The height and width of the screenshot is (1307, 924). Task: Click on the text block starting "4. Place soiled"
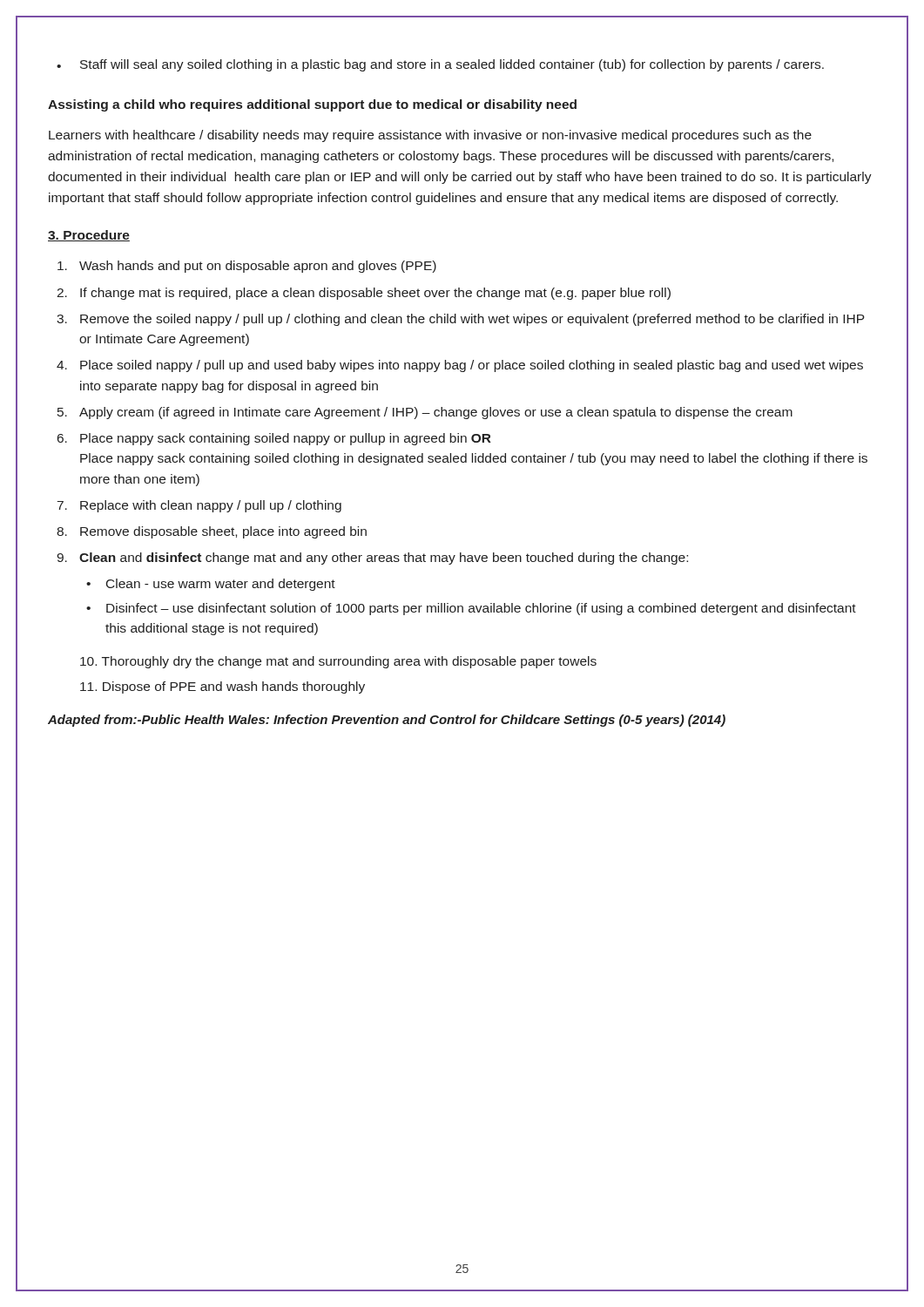click(466, 375)
